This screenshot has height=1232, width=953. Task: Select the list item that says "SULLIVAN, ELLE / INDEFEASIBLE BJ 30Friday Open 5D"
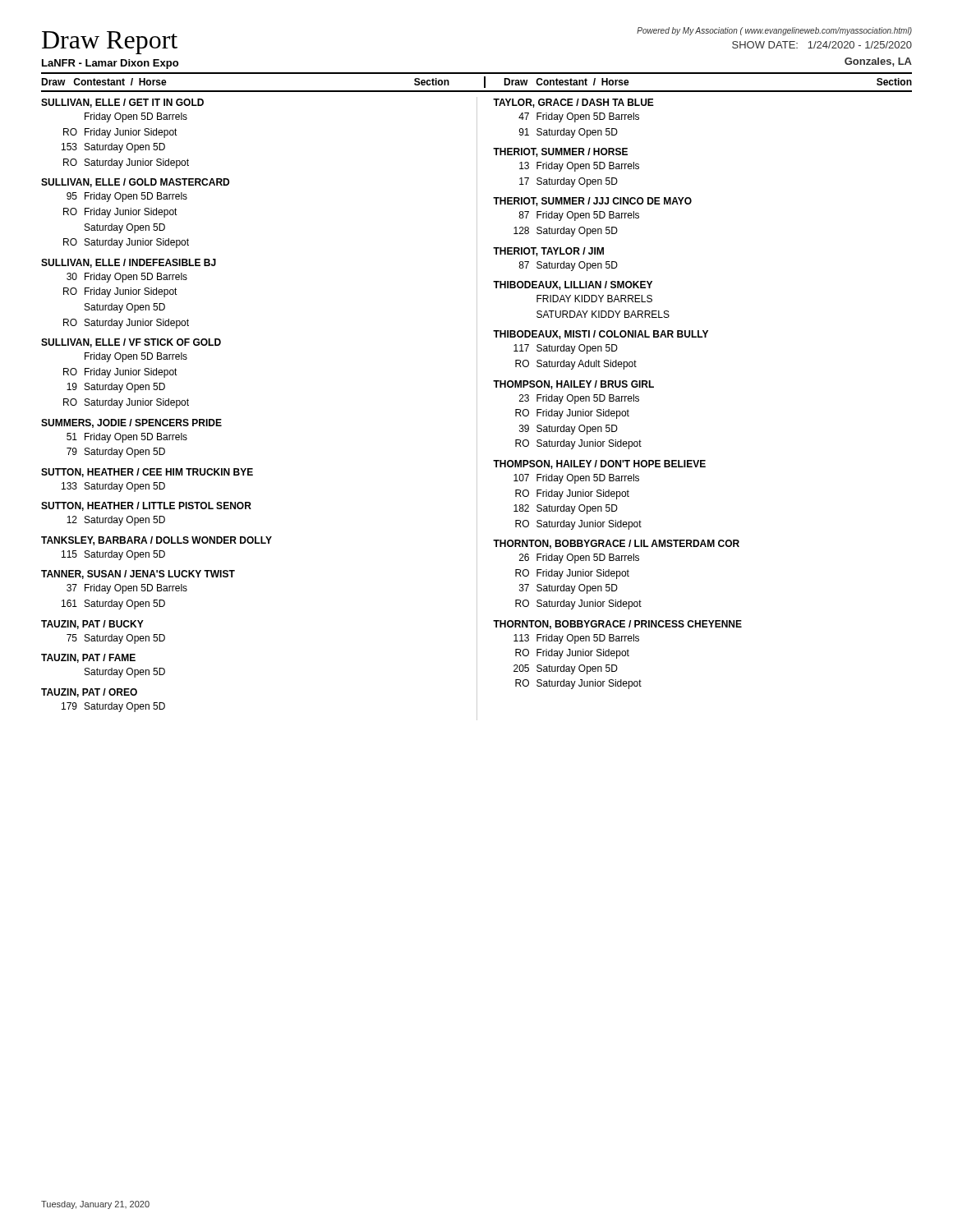coord(129,263)
